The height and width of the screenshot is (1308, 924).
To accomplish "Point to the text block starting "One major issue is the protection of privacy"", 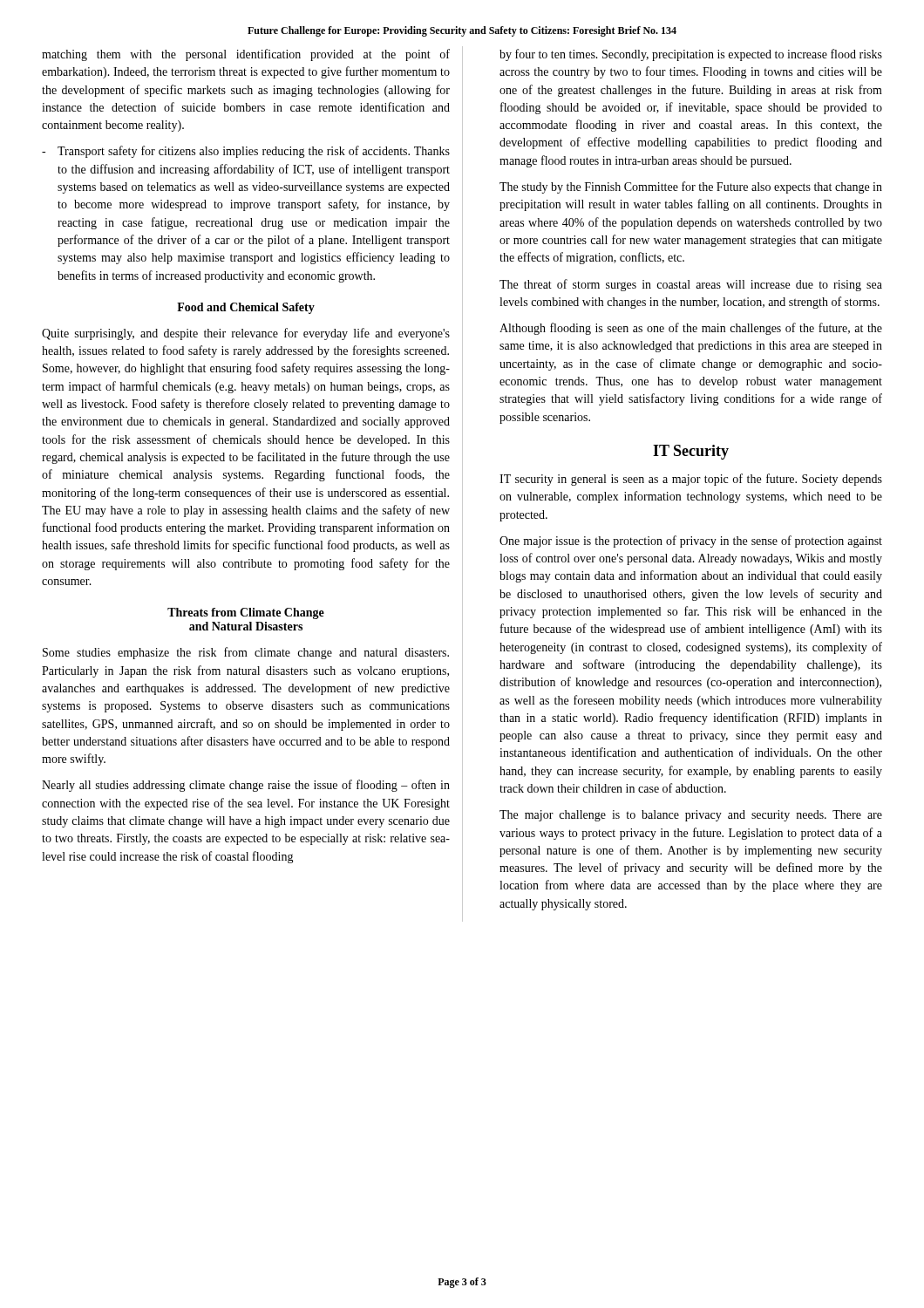I will tap(691, 665).
